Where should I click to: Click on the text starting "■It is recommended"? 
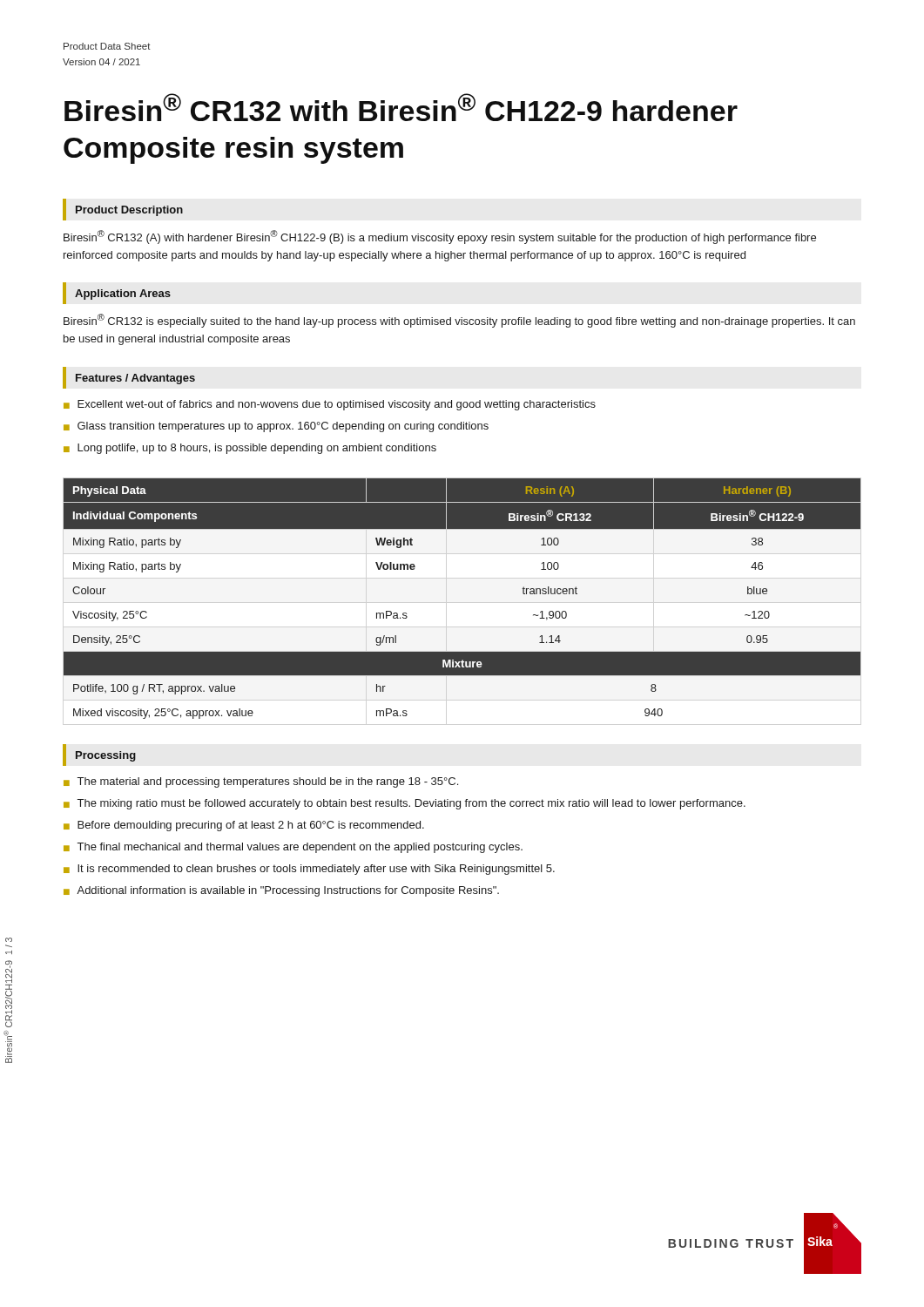309,870
